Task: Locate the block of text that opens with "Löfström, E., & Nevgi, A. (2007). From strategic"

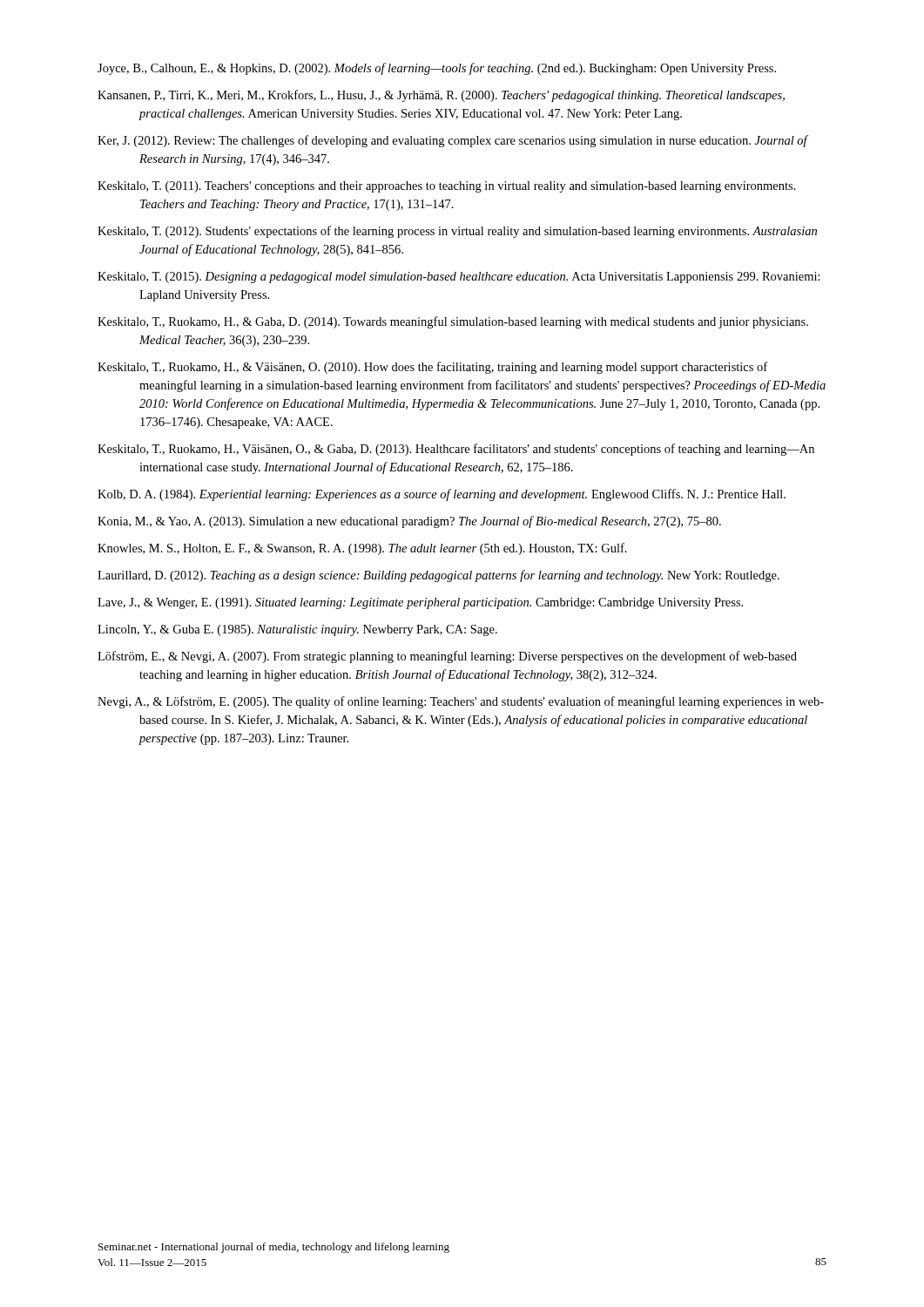Action: click(447, 666)
